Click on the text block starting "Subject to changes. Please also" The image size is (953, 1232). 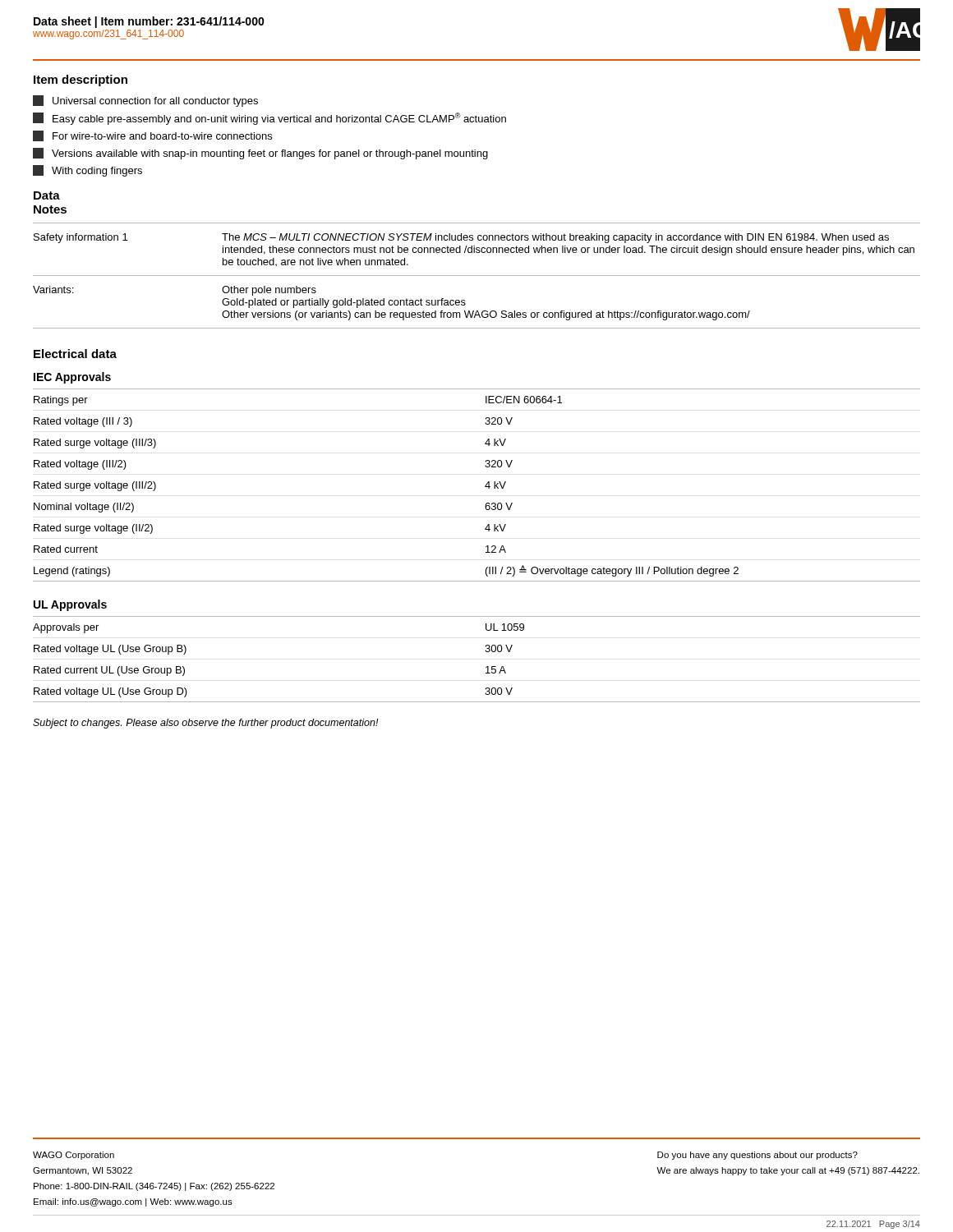click(x=206, y=723)
